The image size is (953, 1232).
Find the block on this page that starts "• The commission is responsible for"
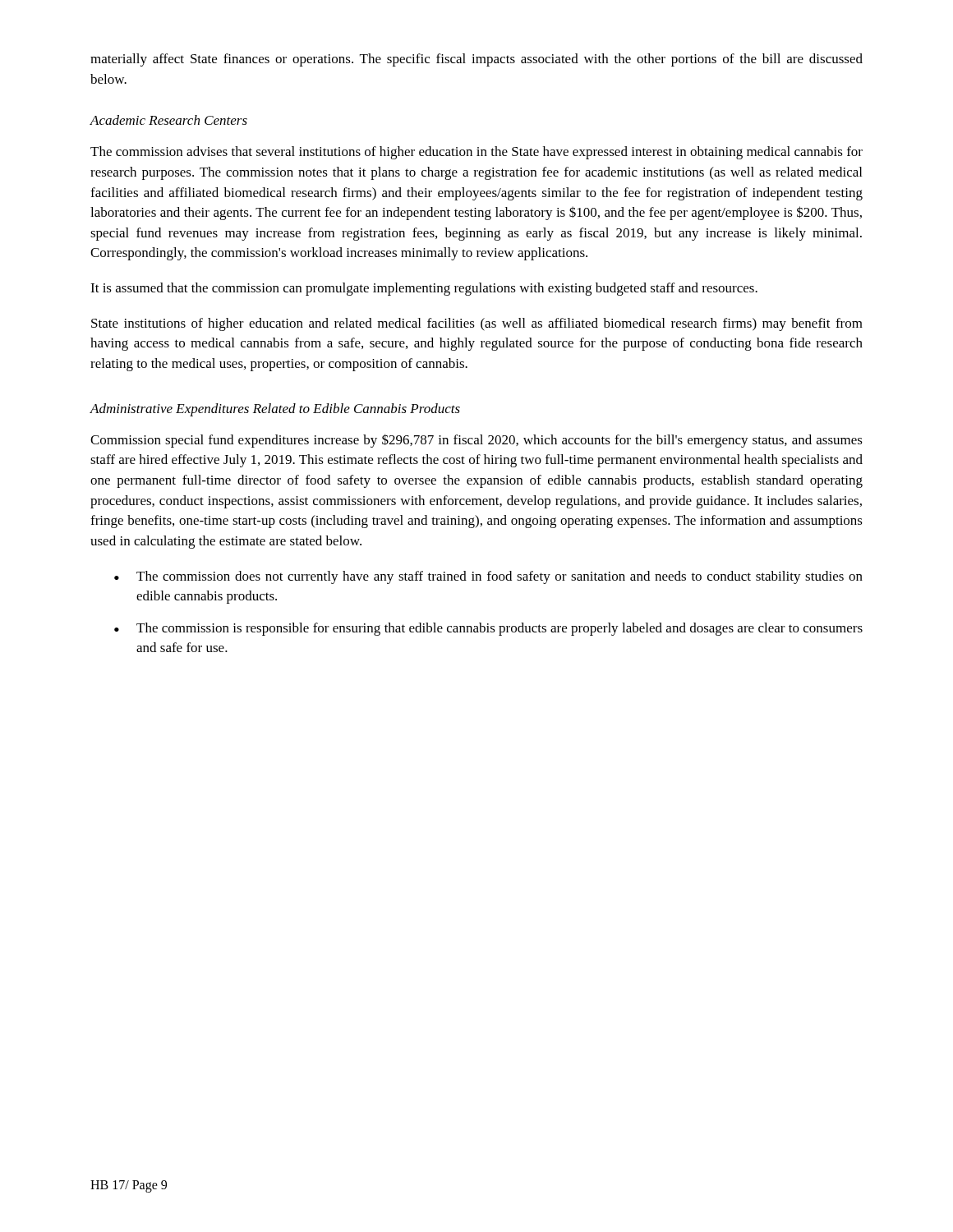point(488,639)
